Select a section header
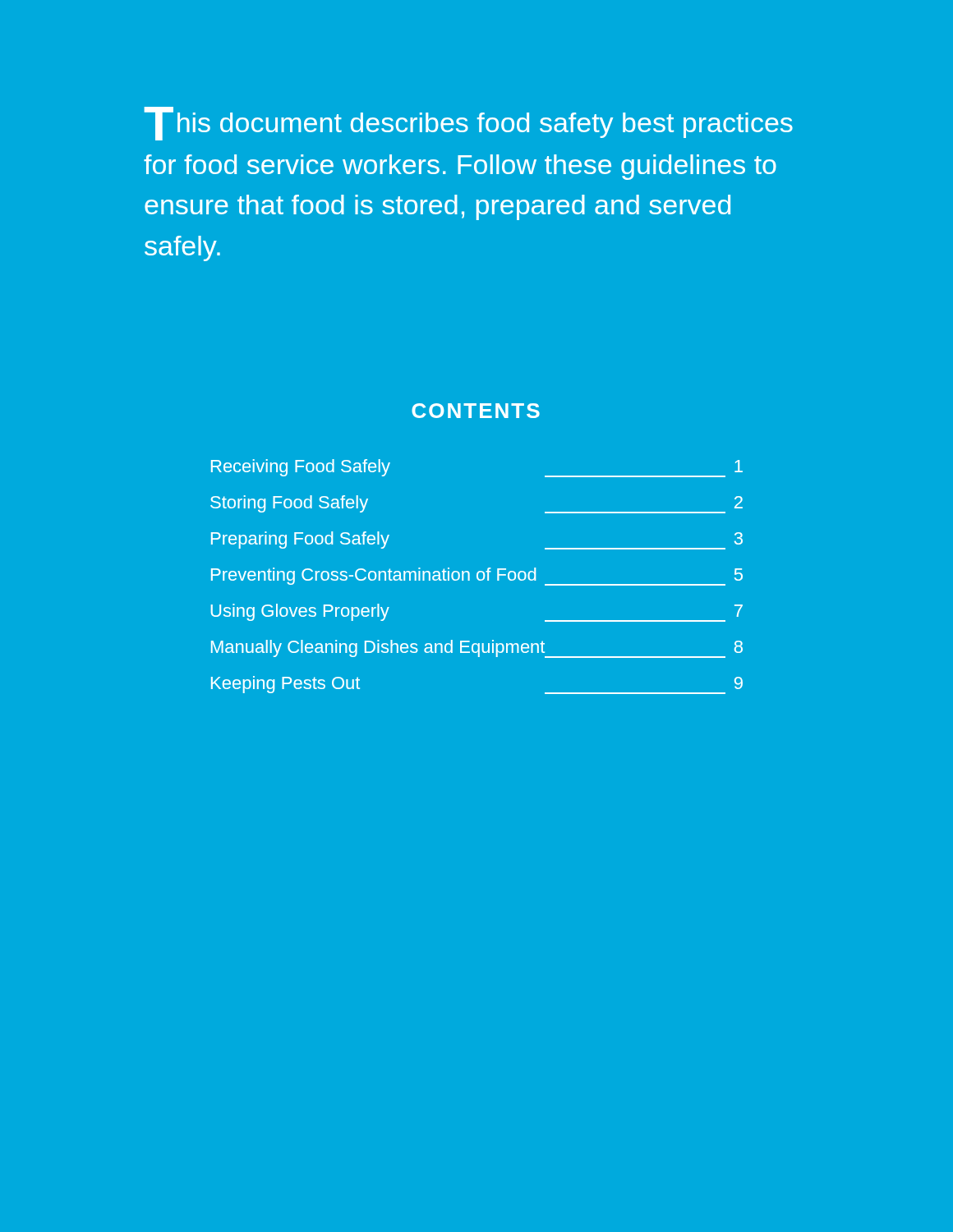The height and width of the screenshot is (1232, 953). click(x=476, y=411)
